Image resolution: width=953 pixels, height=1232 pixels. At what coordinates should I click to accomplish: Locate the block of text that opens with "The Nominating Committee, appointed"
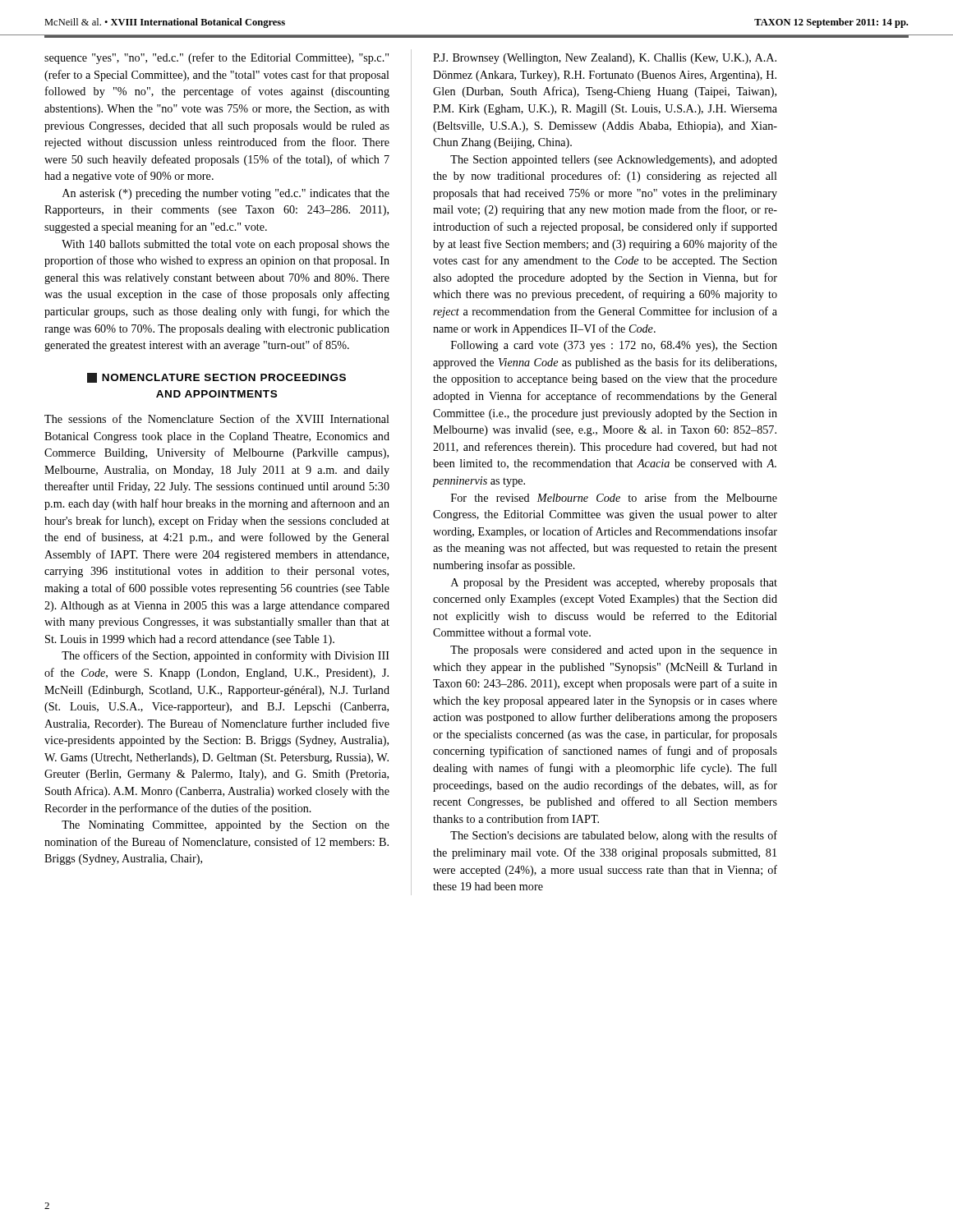(217, 842)
